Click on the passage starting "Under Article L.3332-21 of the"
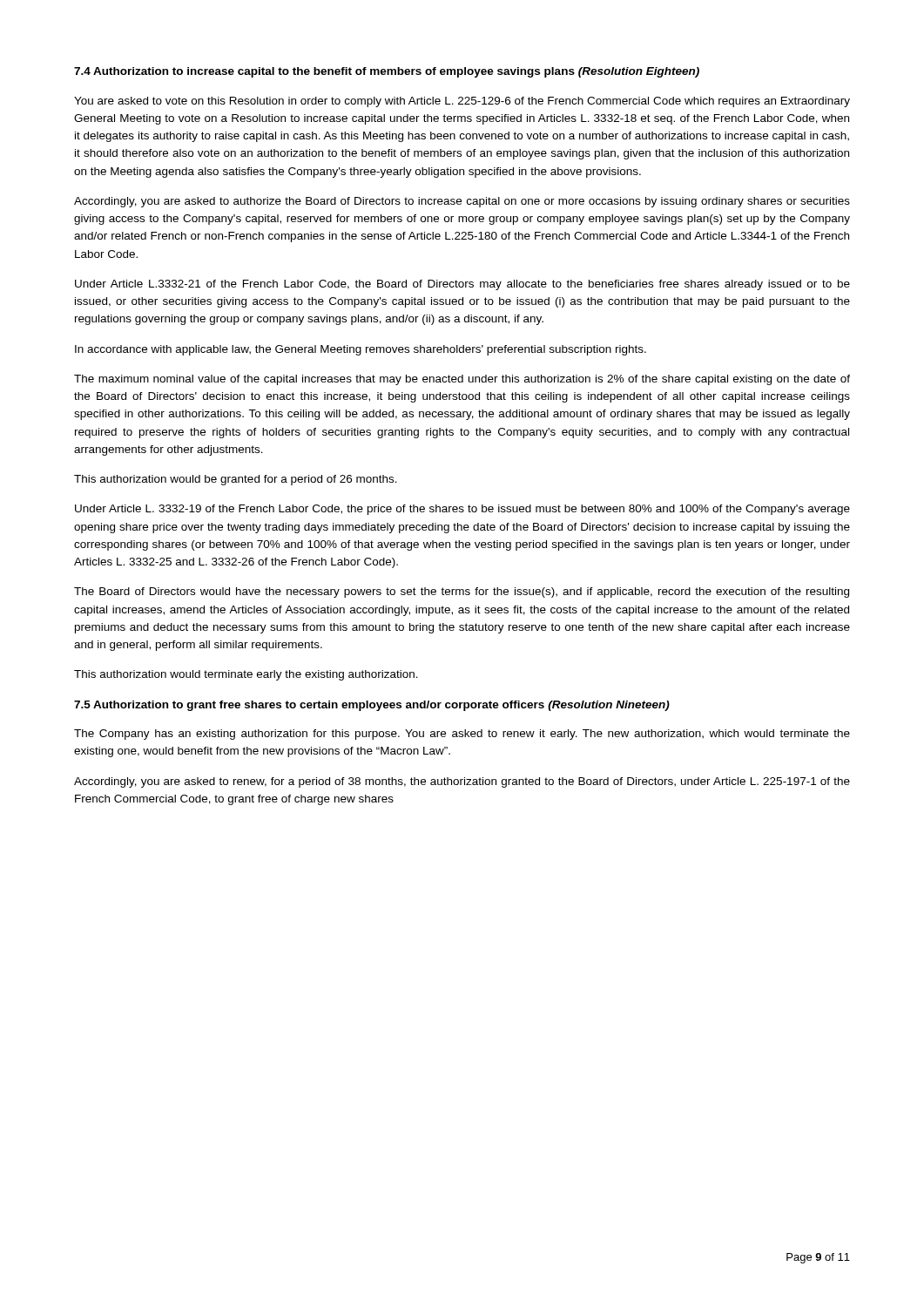The image size is (924, 1307). 462,301
